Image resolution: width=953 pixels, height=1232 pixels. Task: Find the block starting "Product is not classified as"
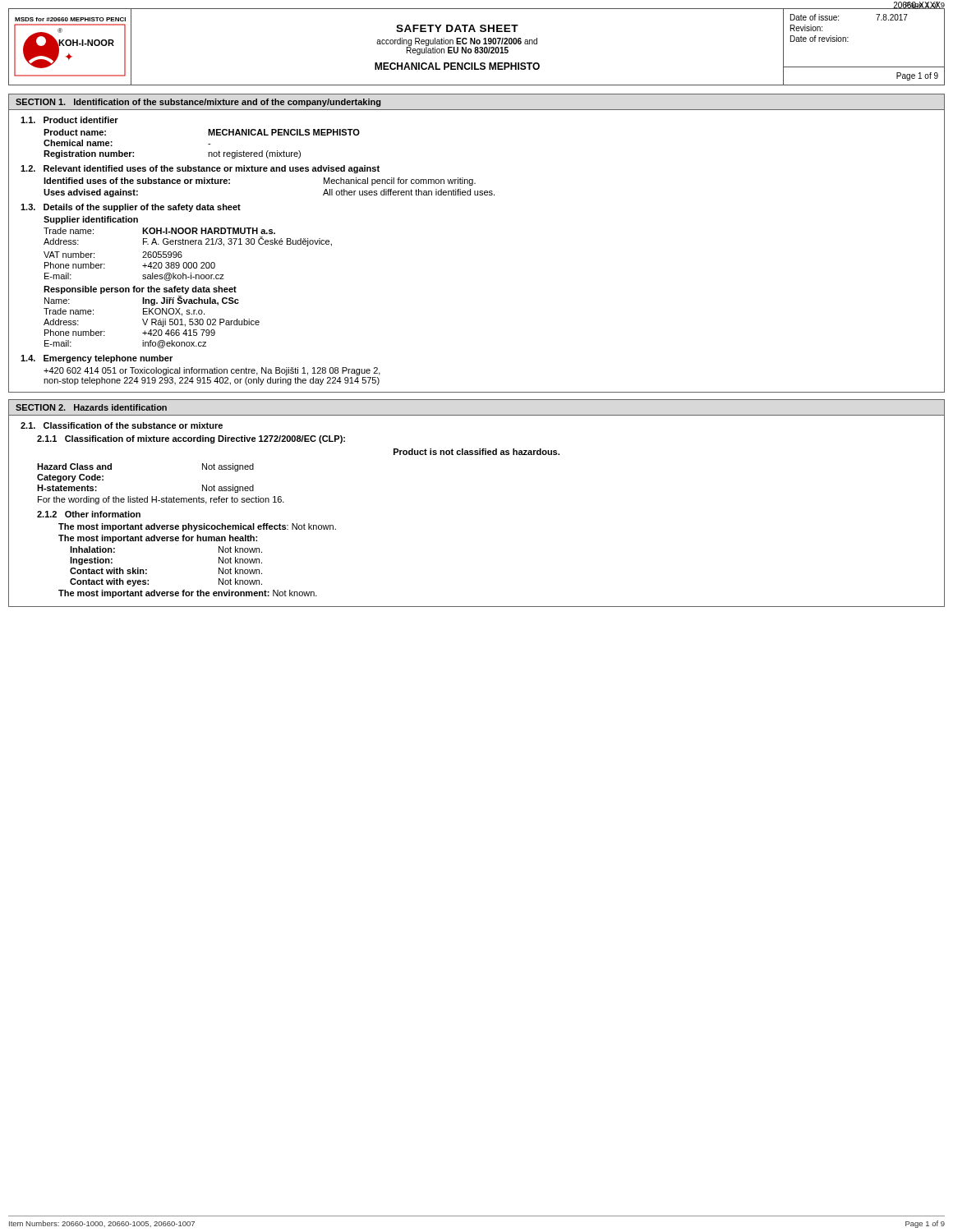point(476,452)
